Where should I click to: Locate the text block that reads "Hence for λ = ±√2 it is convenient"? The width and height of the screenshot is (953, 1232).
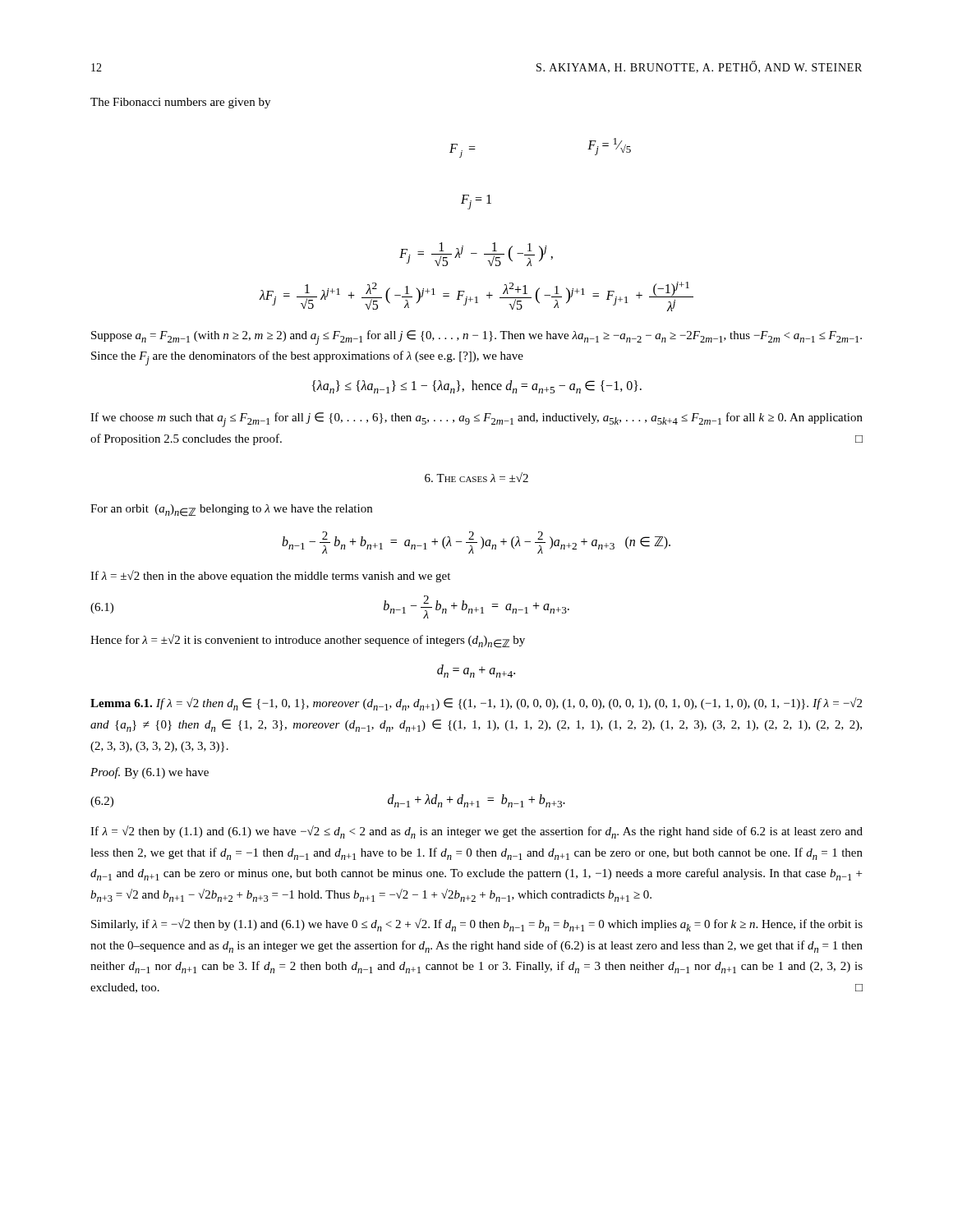click(308, 642)
